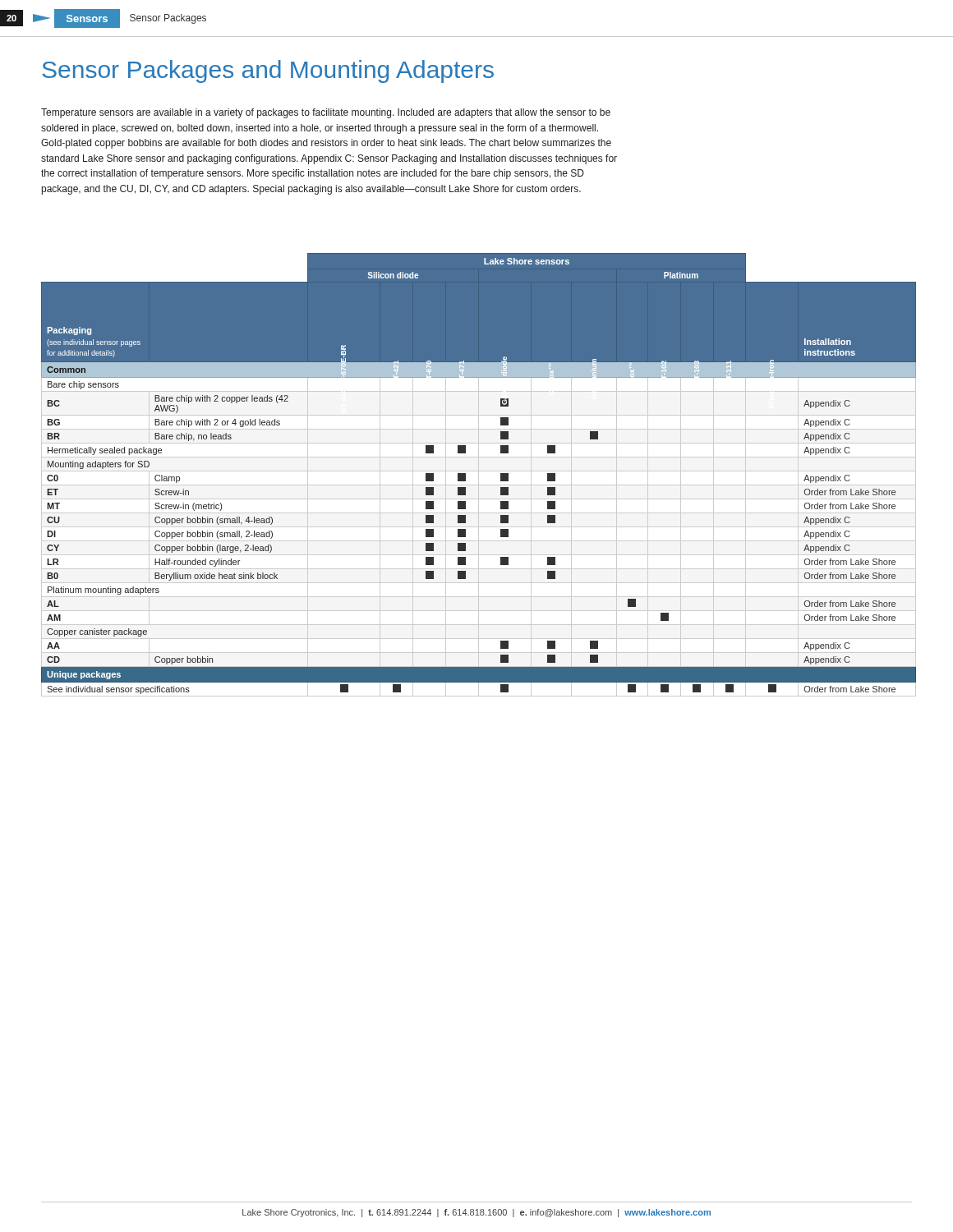Find the block on this page that starts "Temperature sensors are available in a variety"

(329, 151)
